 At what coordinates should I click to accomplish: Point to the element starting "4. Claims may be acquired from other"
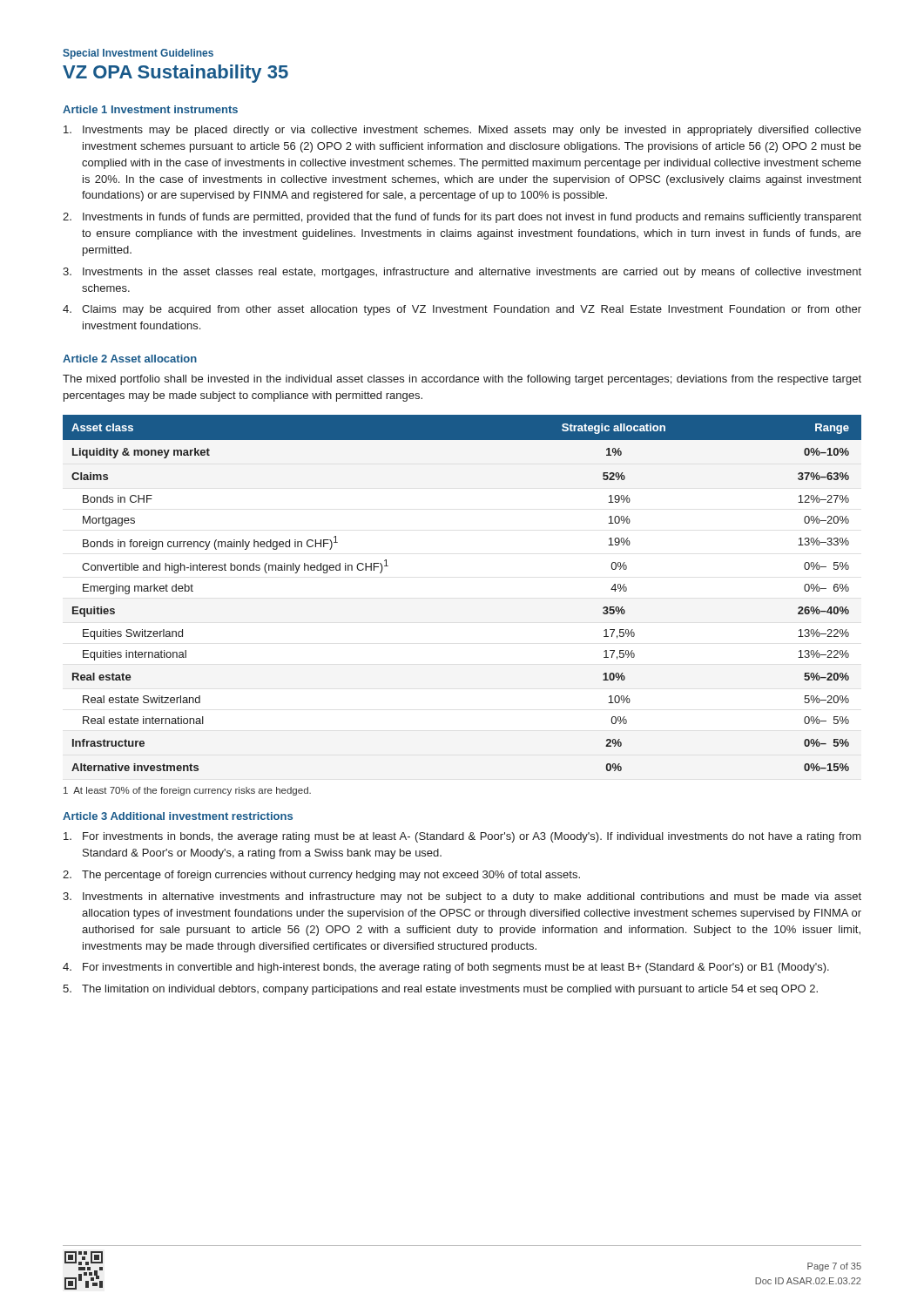point(462,318)
